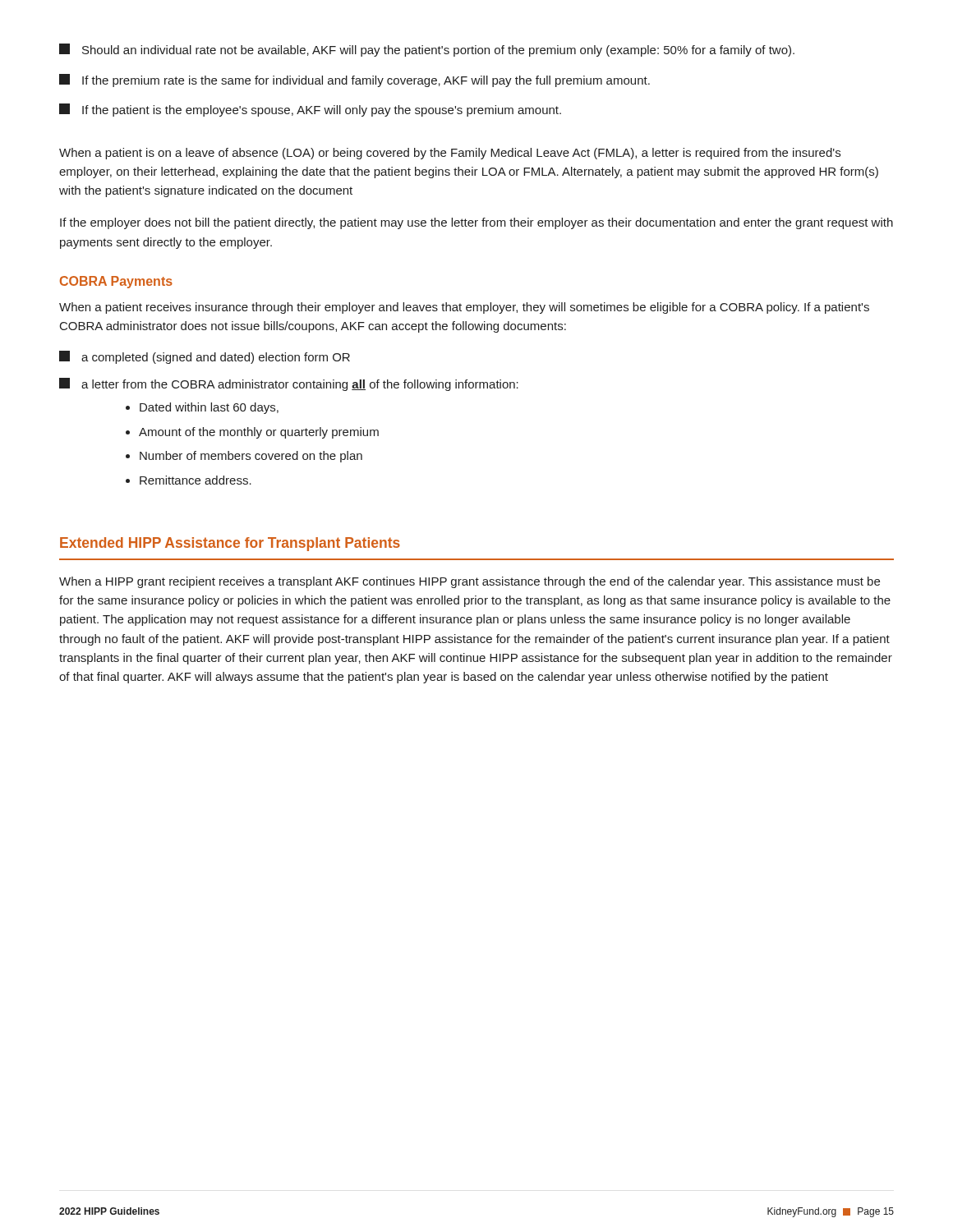
Task: Select the element starting "Should an individual rate not be available,"
Action: (476, 50)
